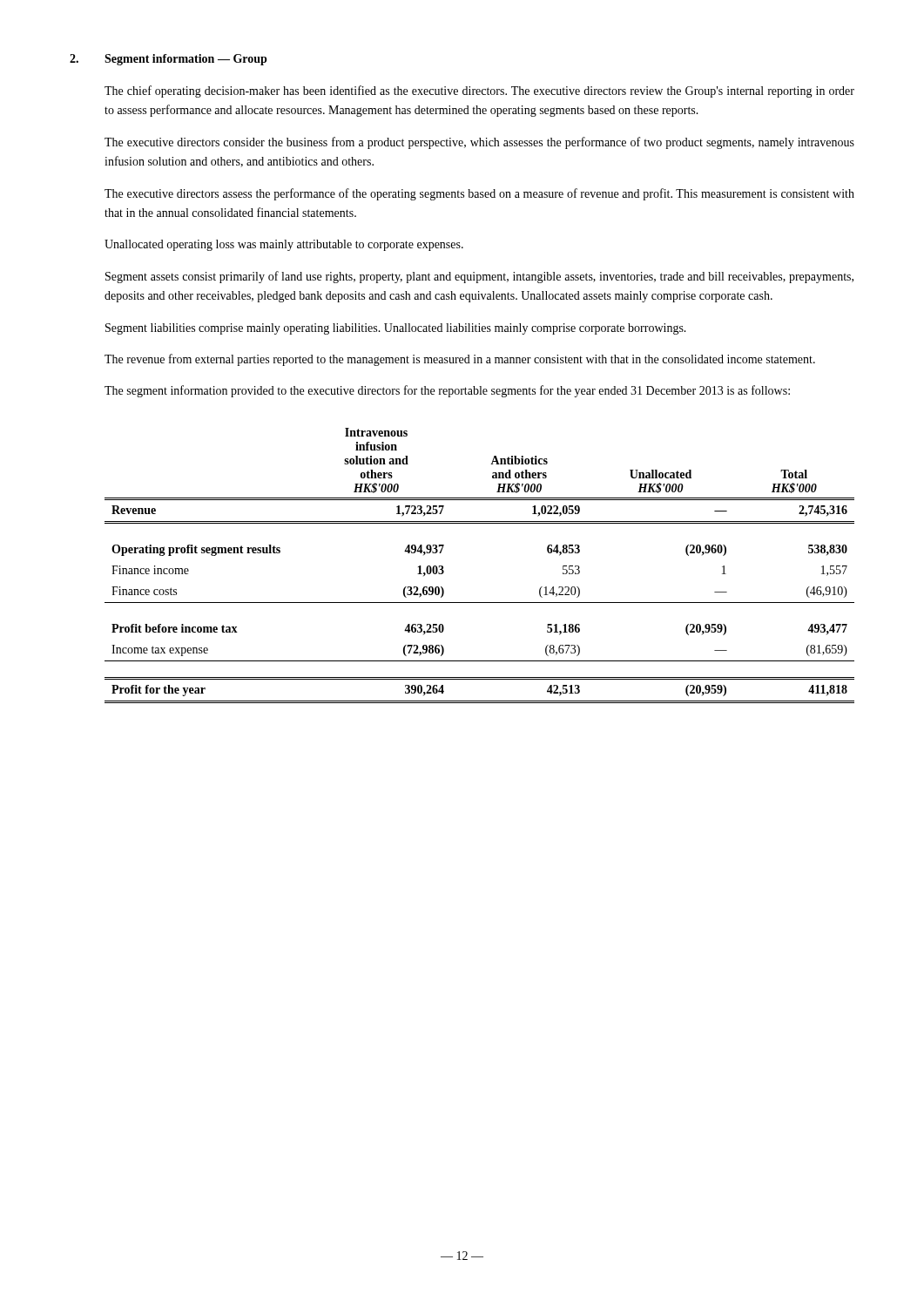Locate the region starting "The executive directors consider the"
This screenshot has width=924, height=1307.
[479, 152]
